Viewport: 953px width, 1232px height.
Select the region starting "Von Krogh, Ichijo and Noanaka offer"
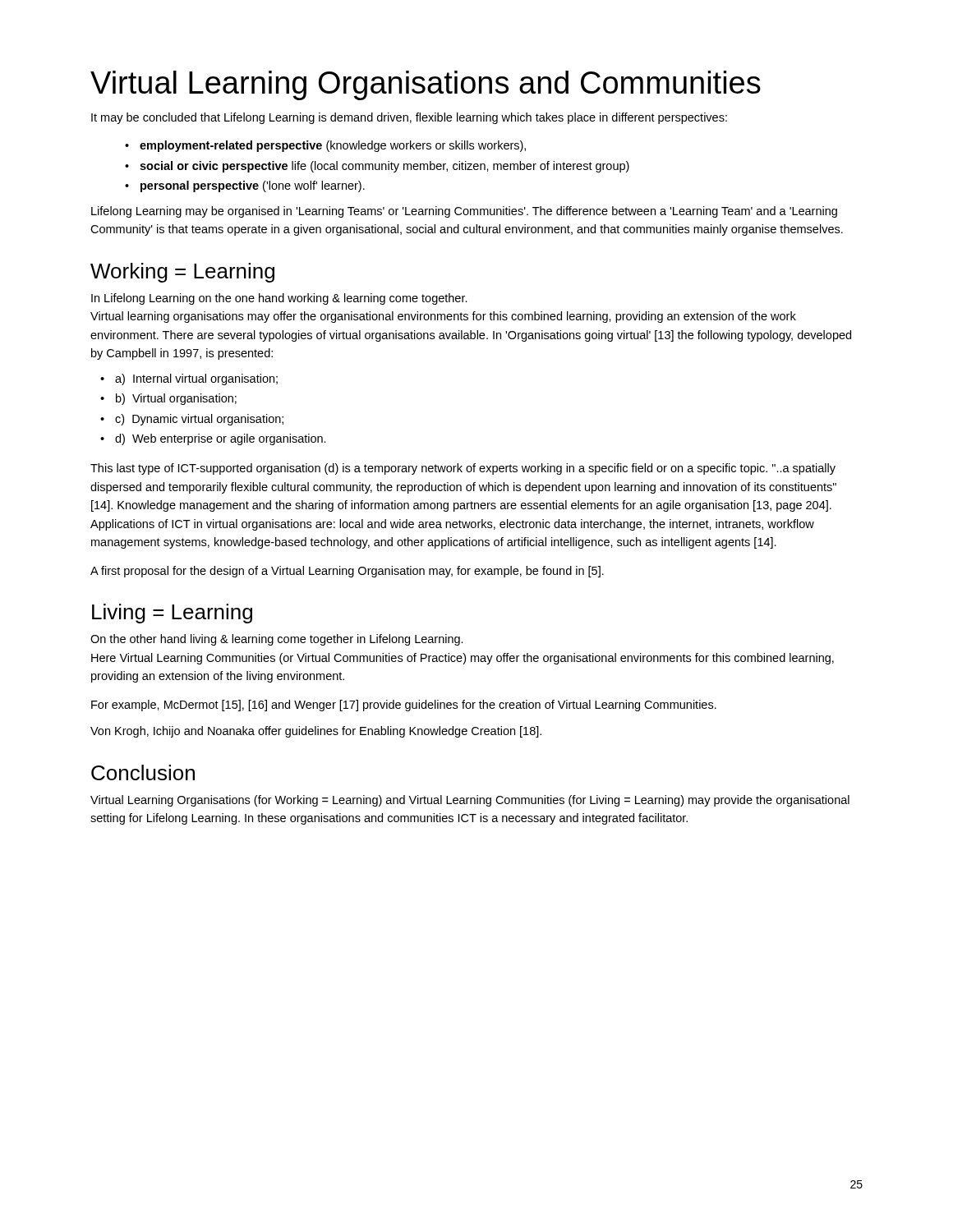[x=316, y=731]
